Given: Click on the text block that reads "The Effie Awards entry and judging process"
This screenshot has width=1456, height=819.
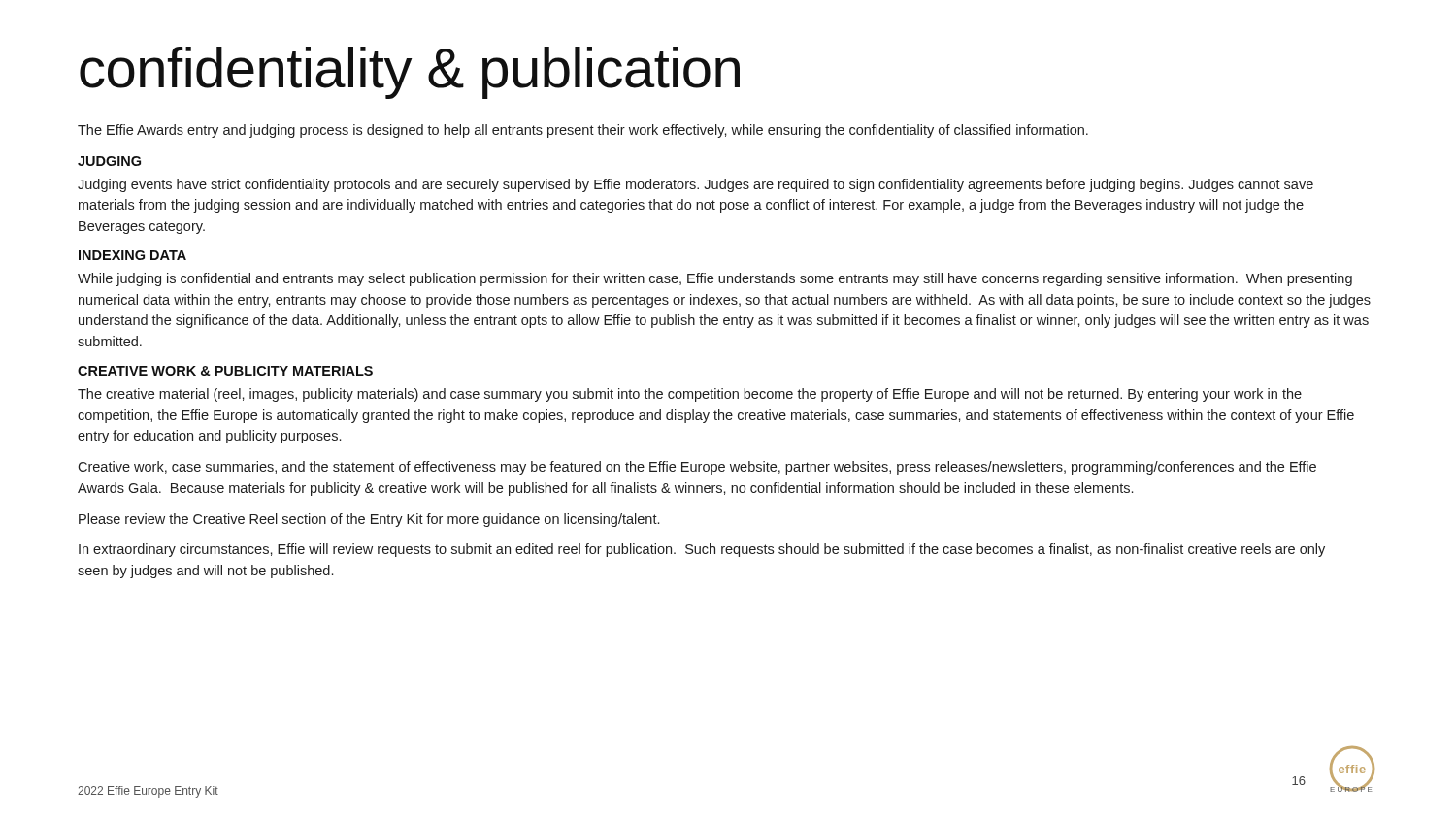Looking at the screenshot, I should (x=583, y=130).
